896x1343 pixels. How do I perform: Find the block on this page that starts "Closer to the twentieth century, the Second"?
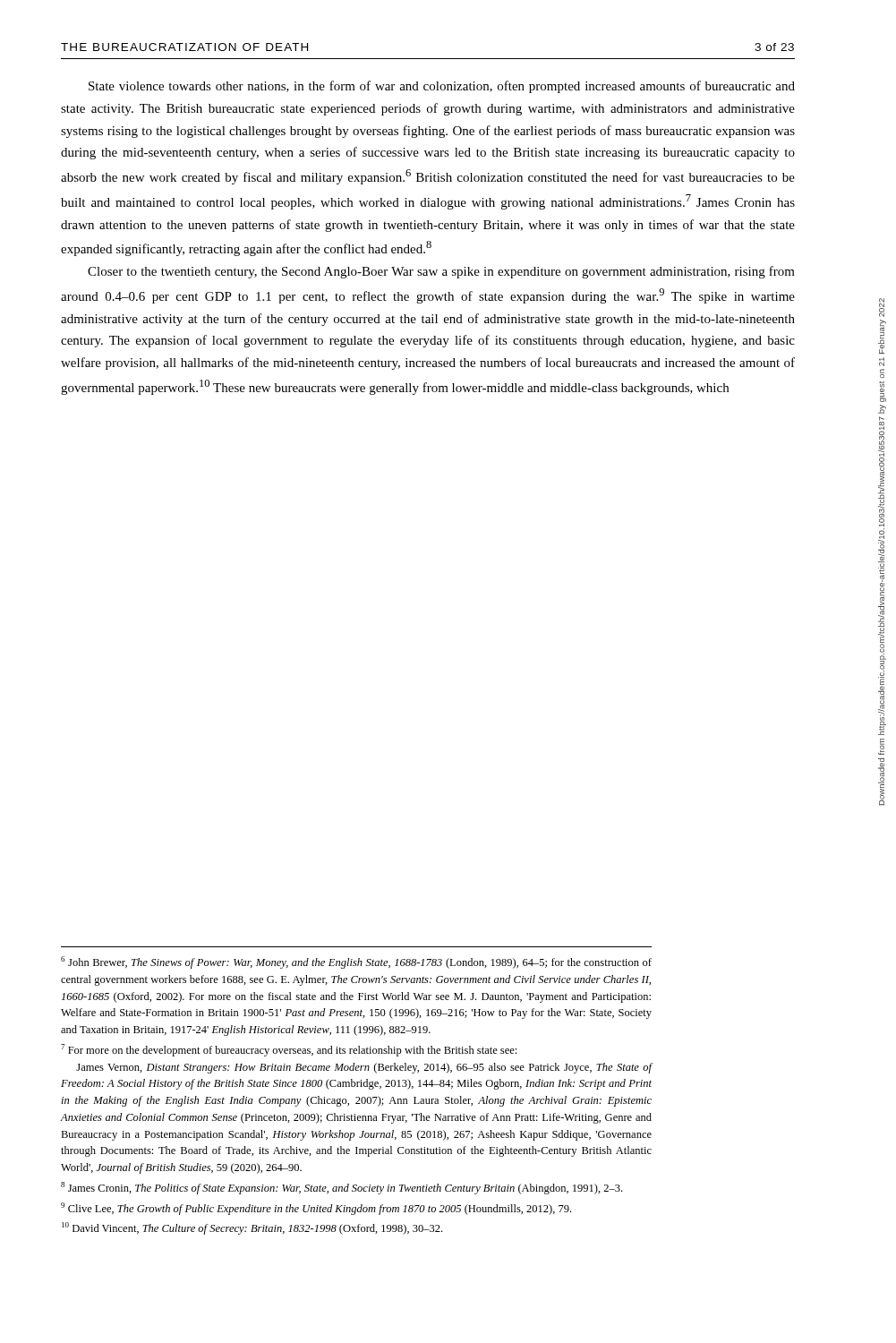click(x=428, y=330)
